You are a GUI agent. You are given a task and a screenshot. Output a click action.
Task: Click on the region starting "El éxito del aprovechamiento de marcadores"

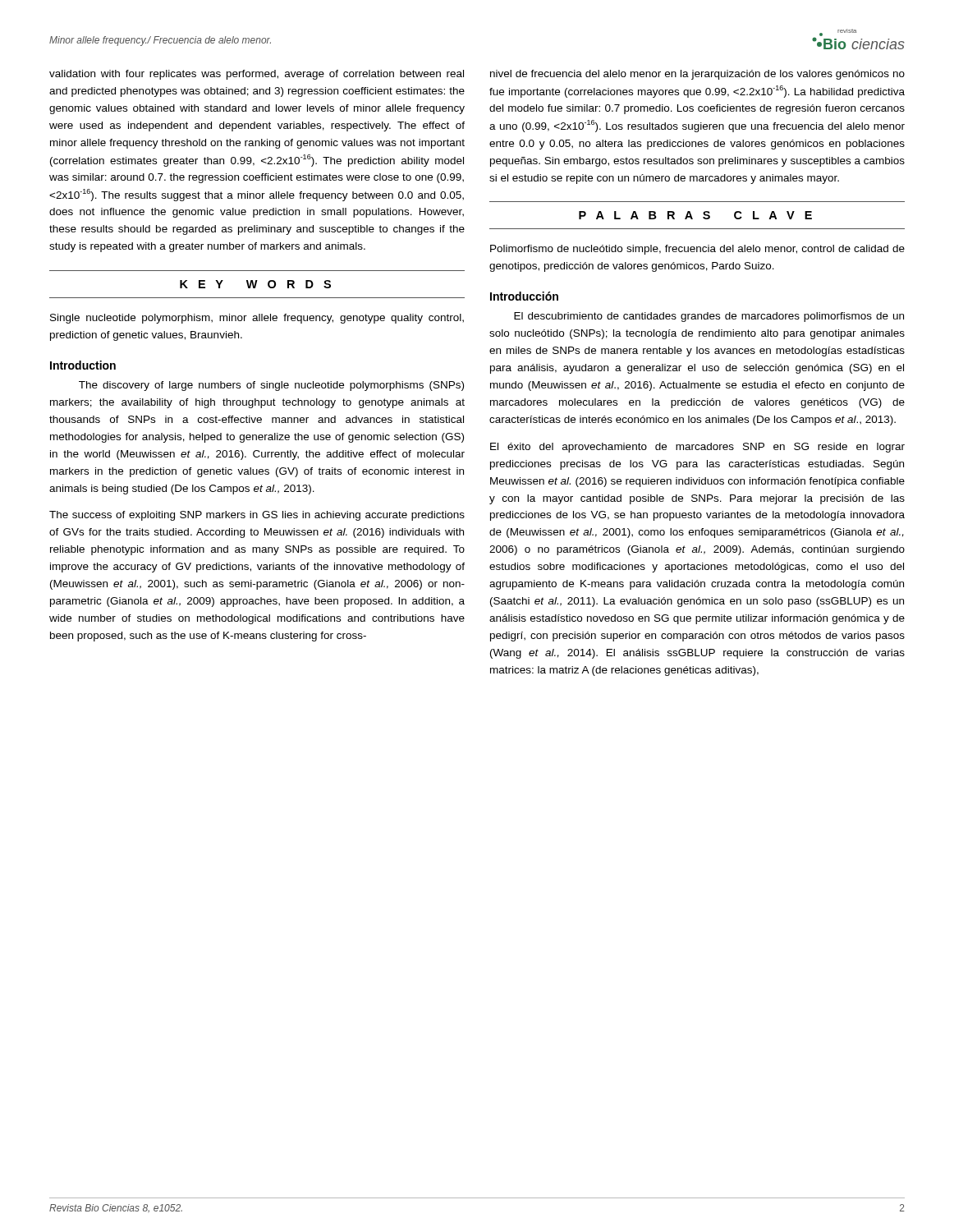697,558
